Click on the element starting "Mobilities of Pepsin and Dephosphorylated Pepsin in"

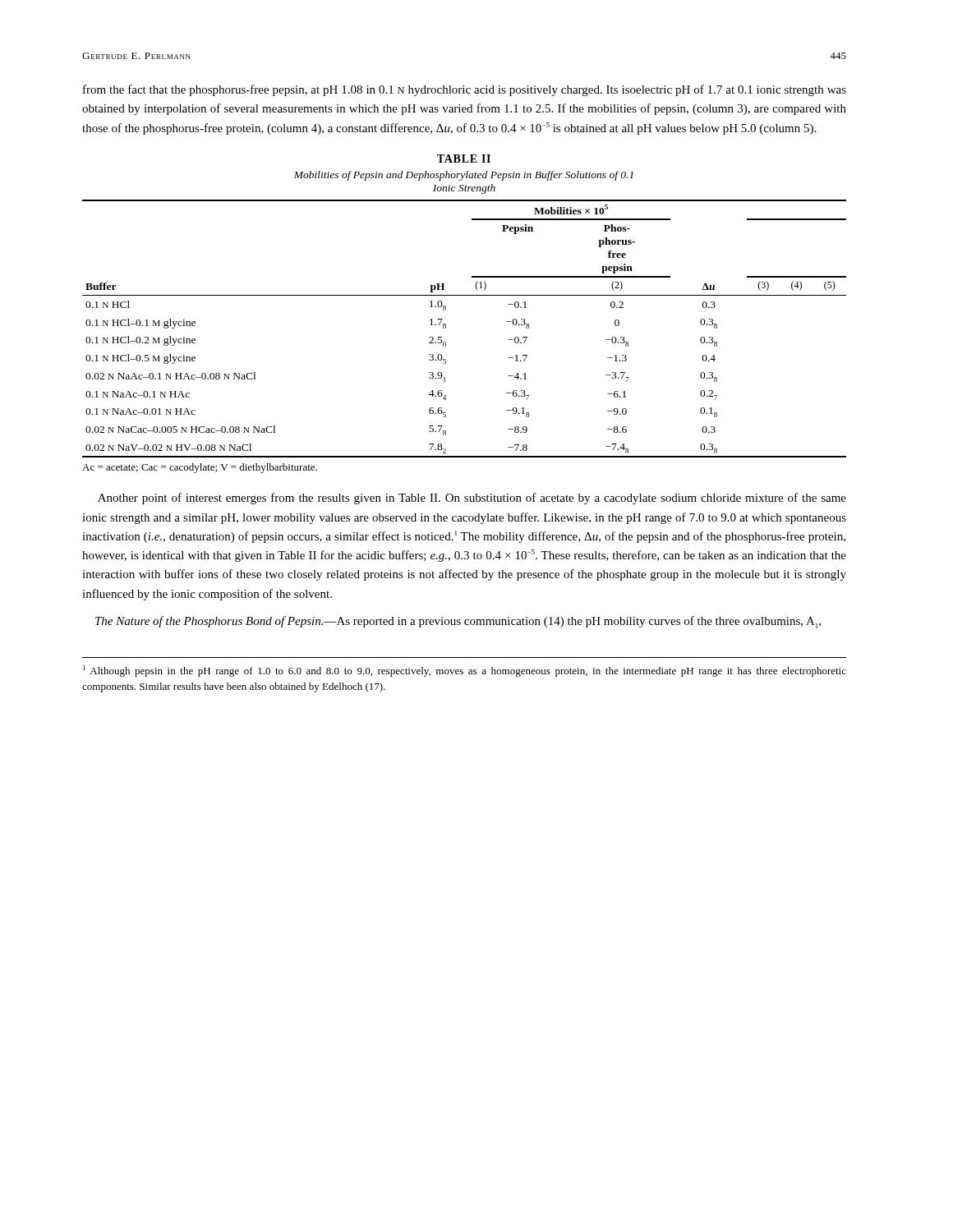464,181
